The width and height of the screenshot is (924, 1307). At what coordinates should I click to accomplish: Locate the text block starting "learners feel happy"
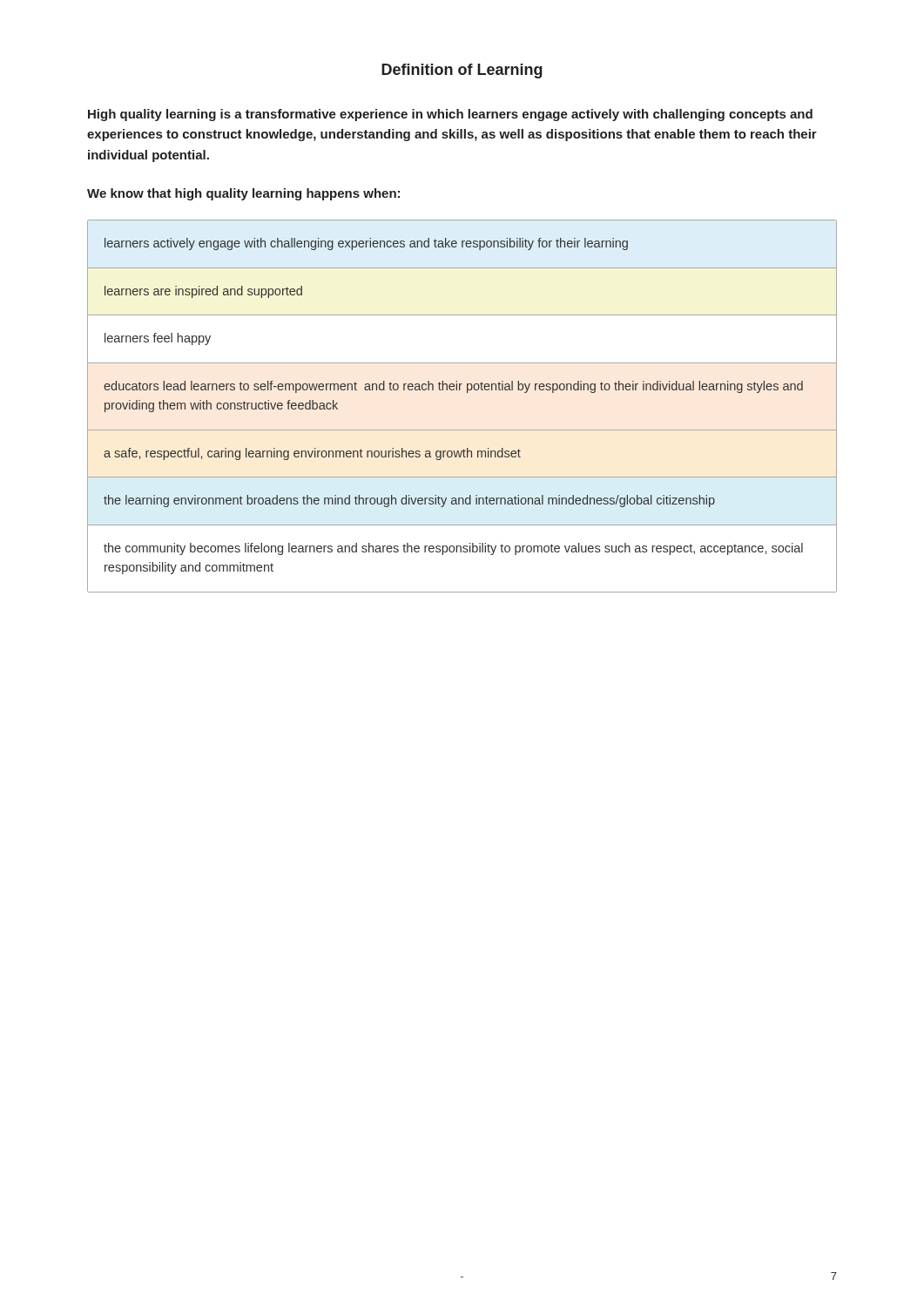tap(157, 338)
